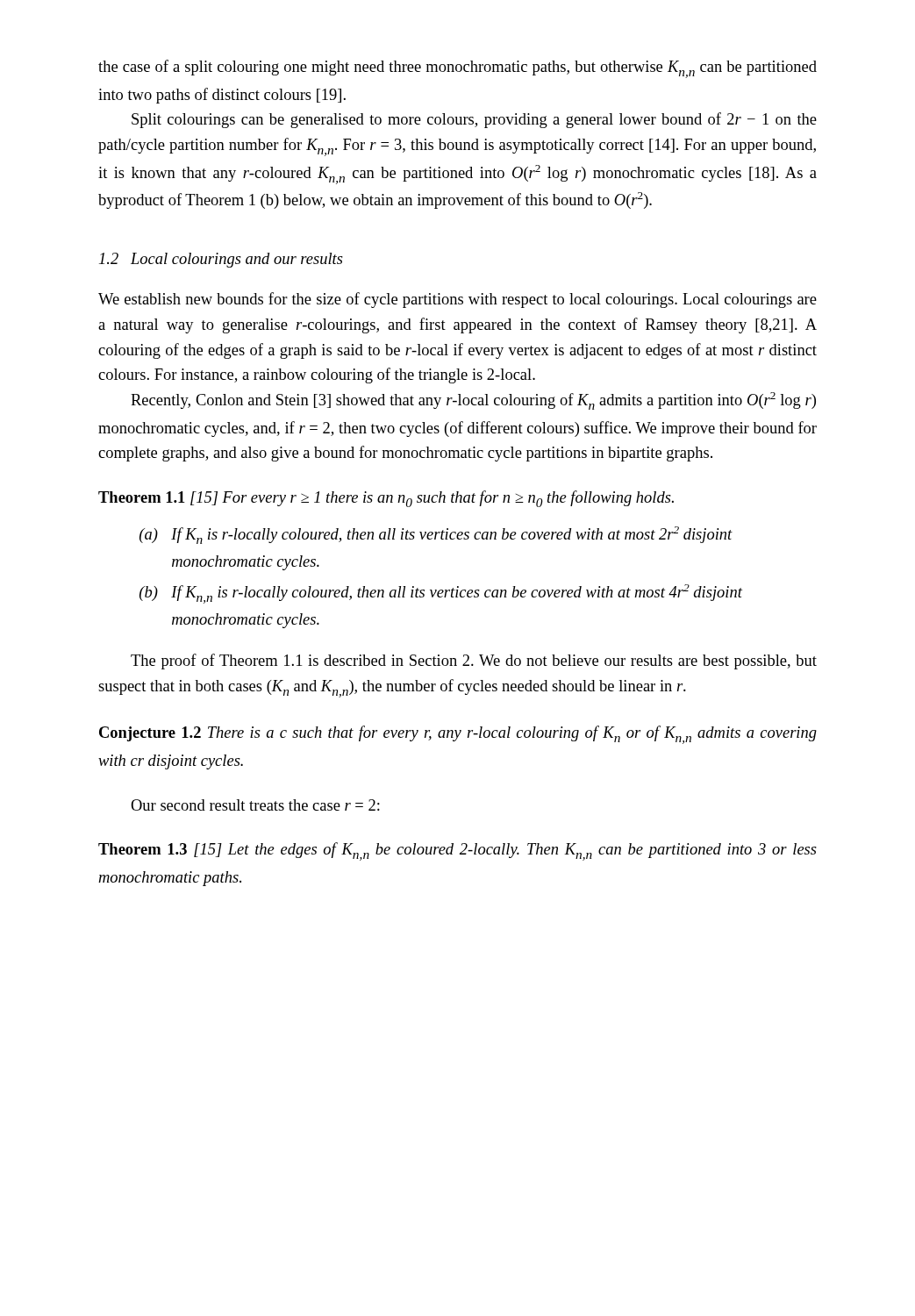Locate the block of text that opens with "the case of a split colouring"
915x1316 pixels.
[x=458, y=81]
